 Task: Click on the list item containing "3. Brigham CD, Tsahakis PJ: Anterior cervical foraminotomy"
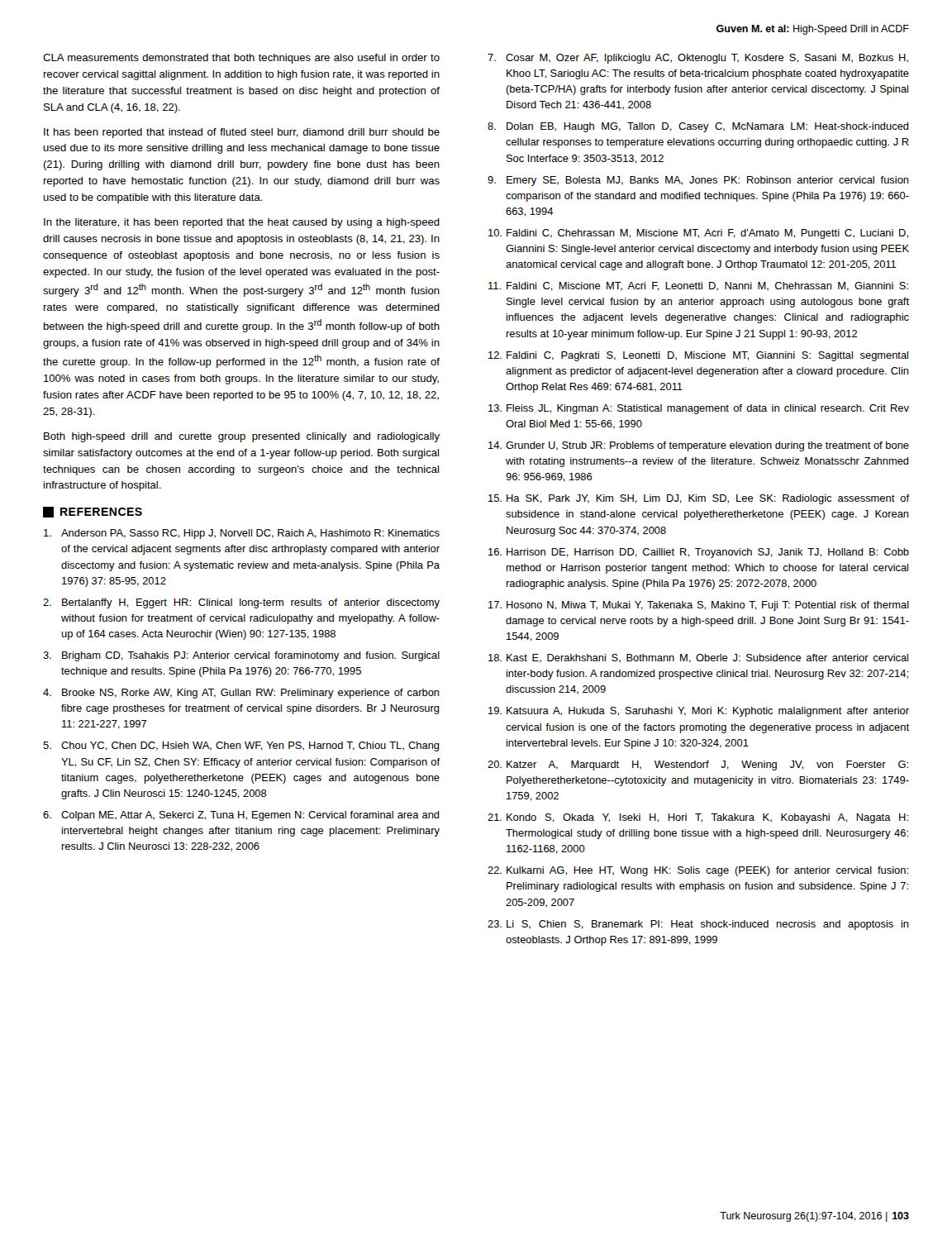tap(241, 663)
